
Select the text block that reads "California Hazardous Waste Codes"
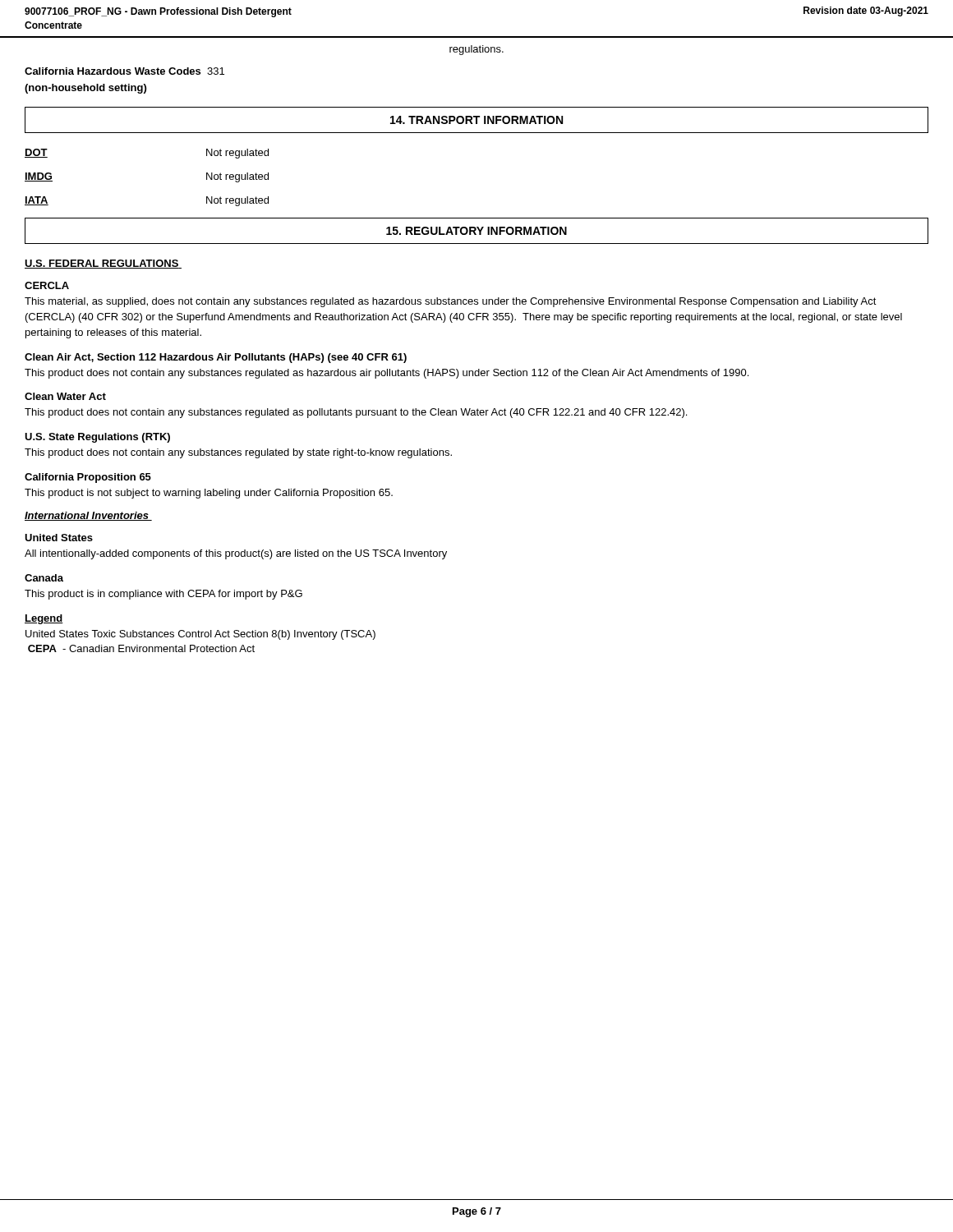pos(125,79)
